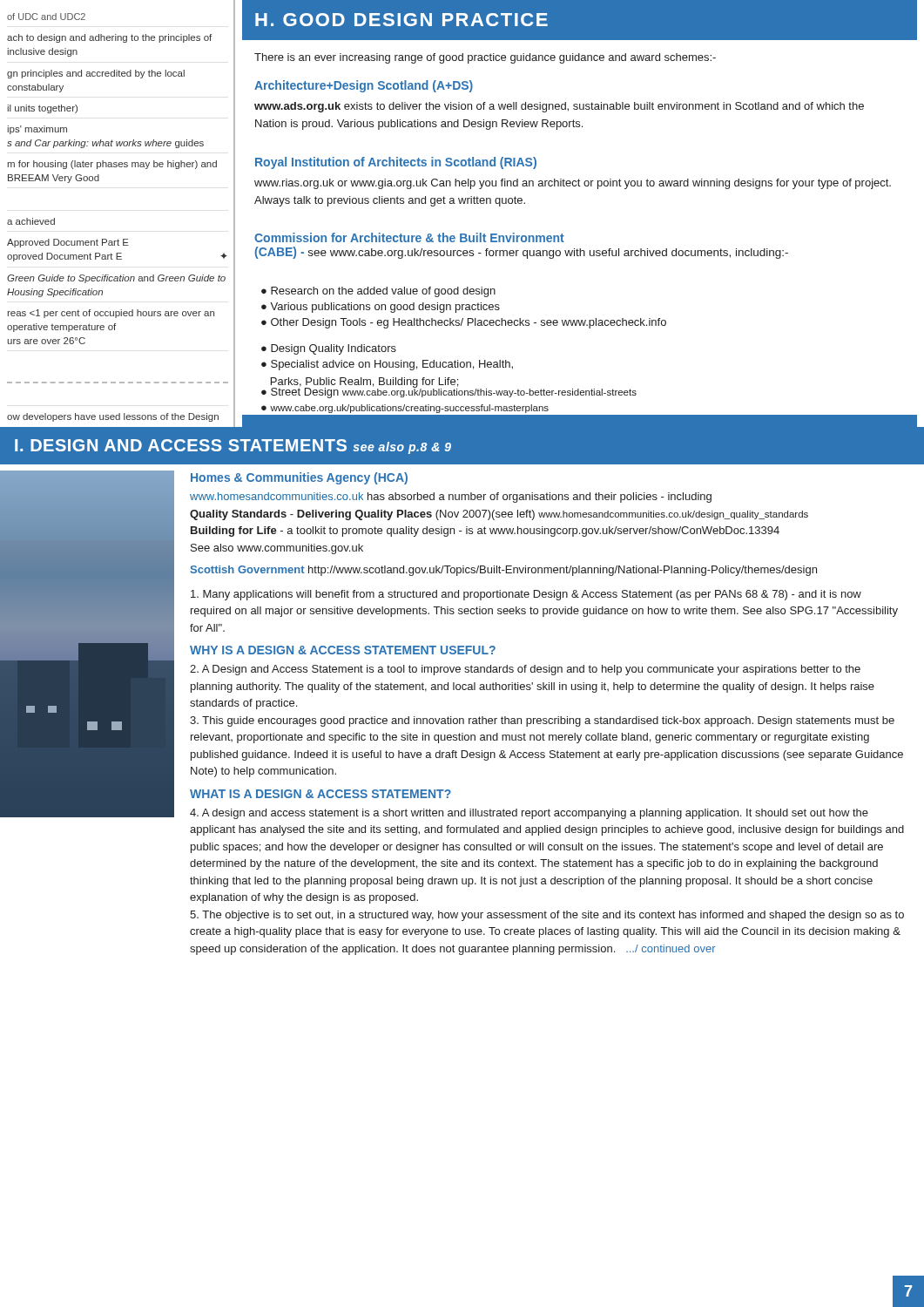Point to the block beginning "www.rias.org.uk or www.gia.org.uk Can help you find"
924x1307 pixels.
(x=573, y=191)
